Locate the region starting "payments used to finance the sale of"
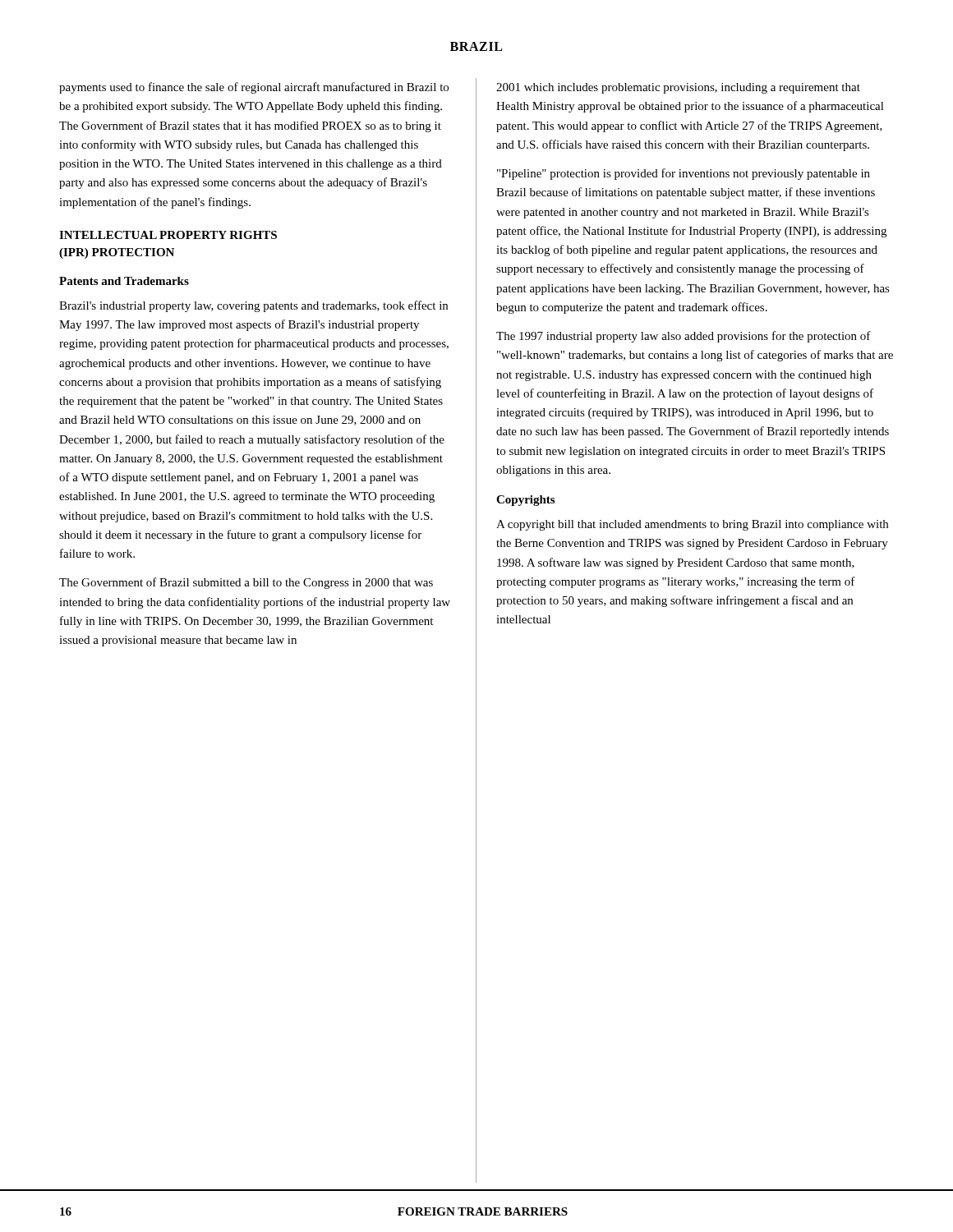Viewport: 953px width, 1232px height. (258, 145)
